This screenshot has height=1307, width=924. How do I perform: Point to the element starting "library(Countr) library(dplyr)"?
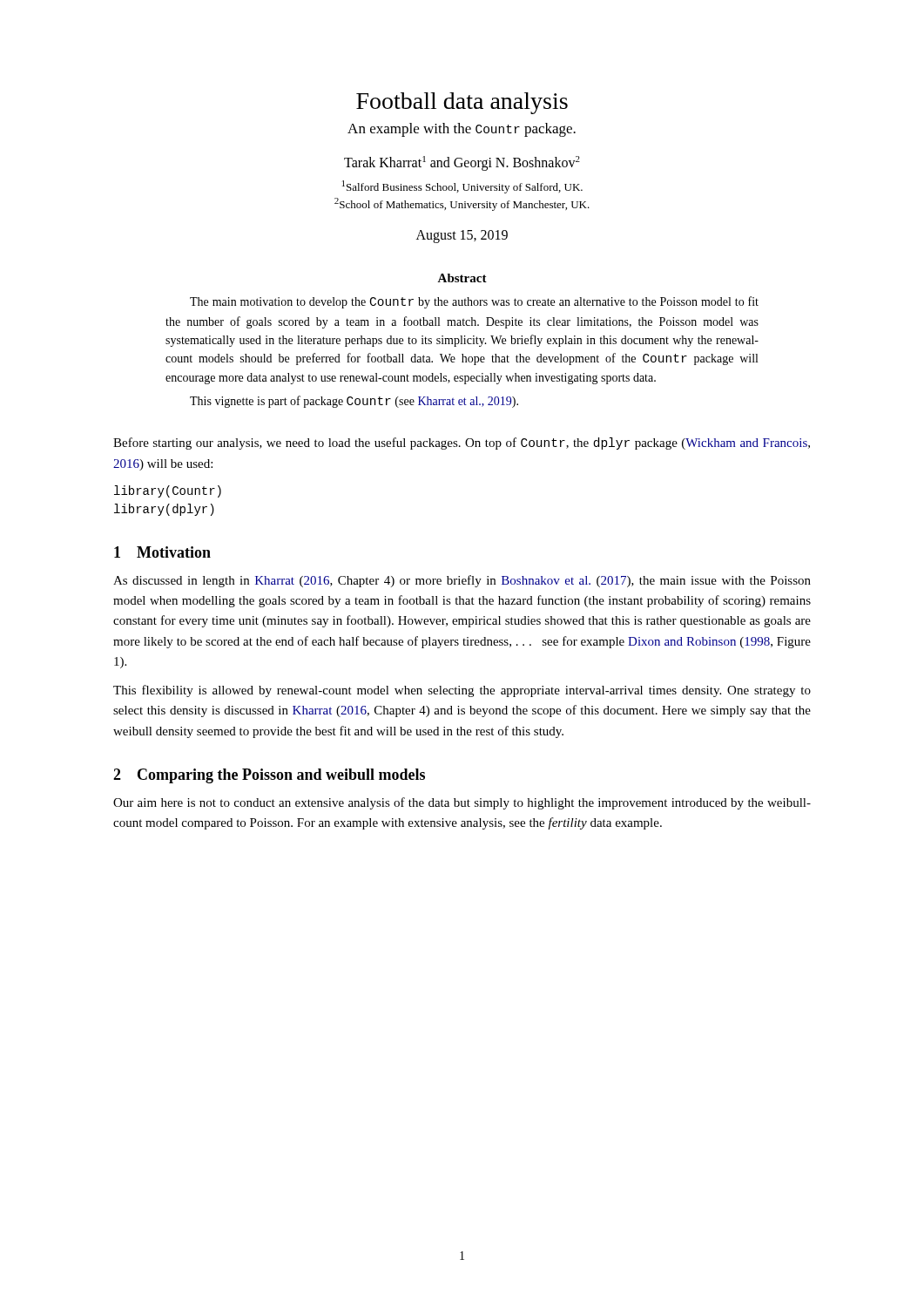click(x=168, y=501)
